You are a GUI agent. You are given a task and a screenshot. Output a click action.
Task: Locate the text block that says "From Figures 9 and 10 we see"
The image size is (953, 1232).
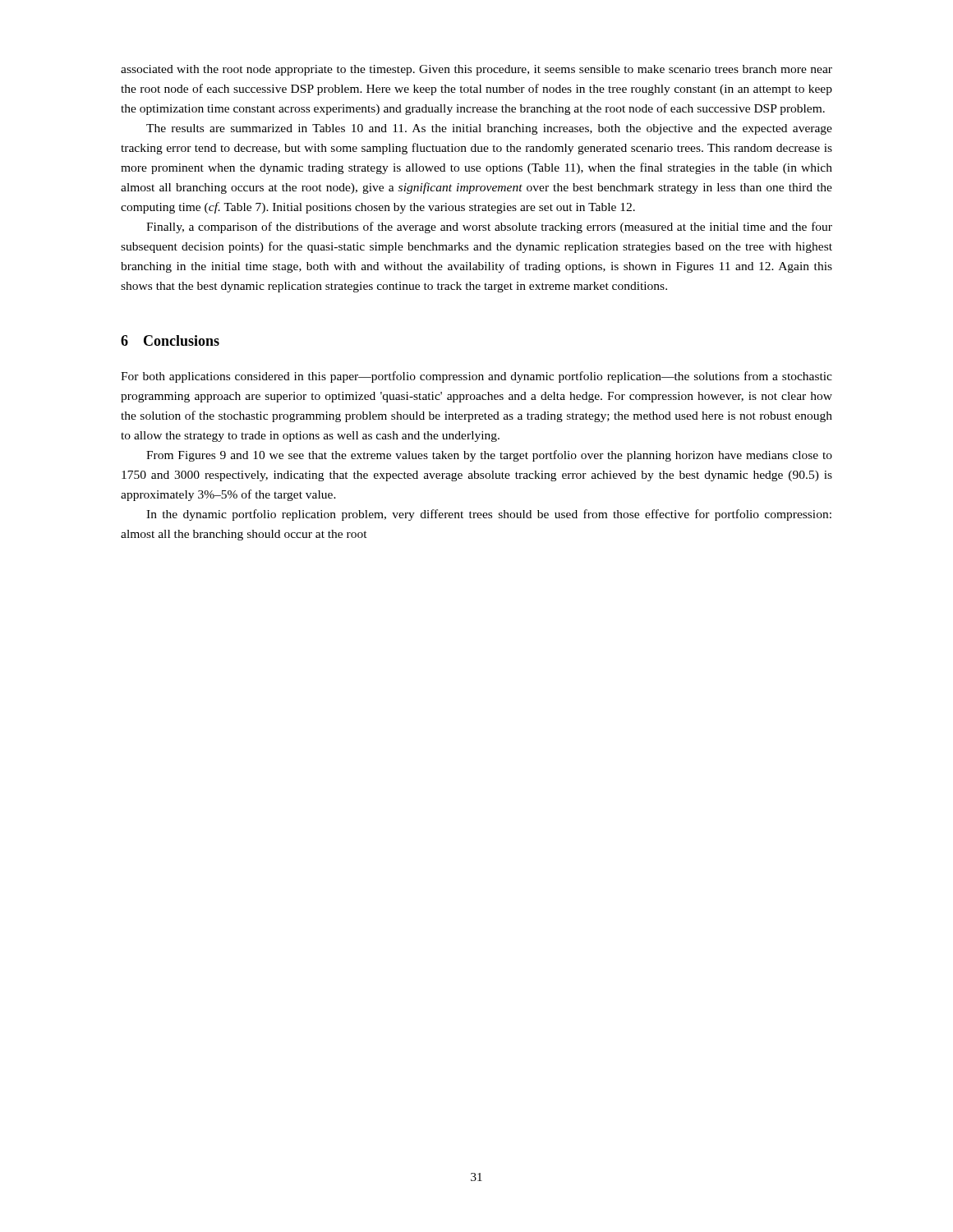pyautogui.click(x=476, y=475)
